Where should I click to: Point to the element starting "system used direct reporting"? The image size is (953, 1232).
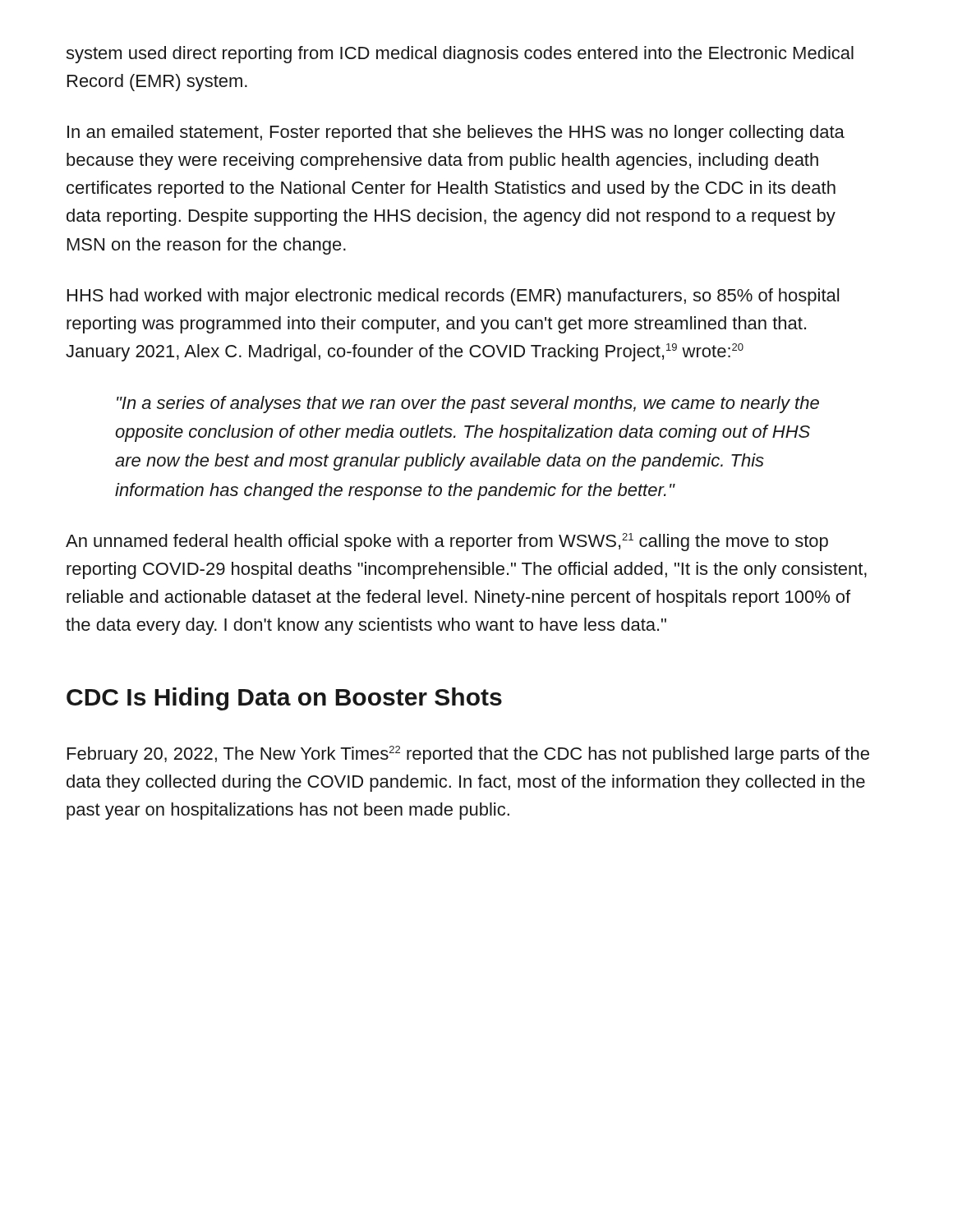(x=460, y=67)
